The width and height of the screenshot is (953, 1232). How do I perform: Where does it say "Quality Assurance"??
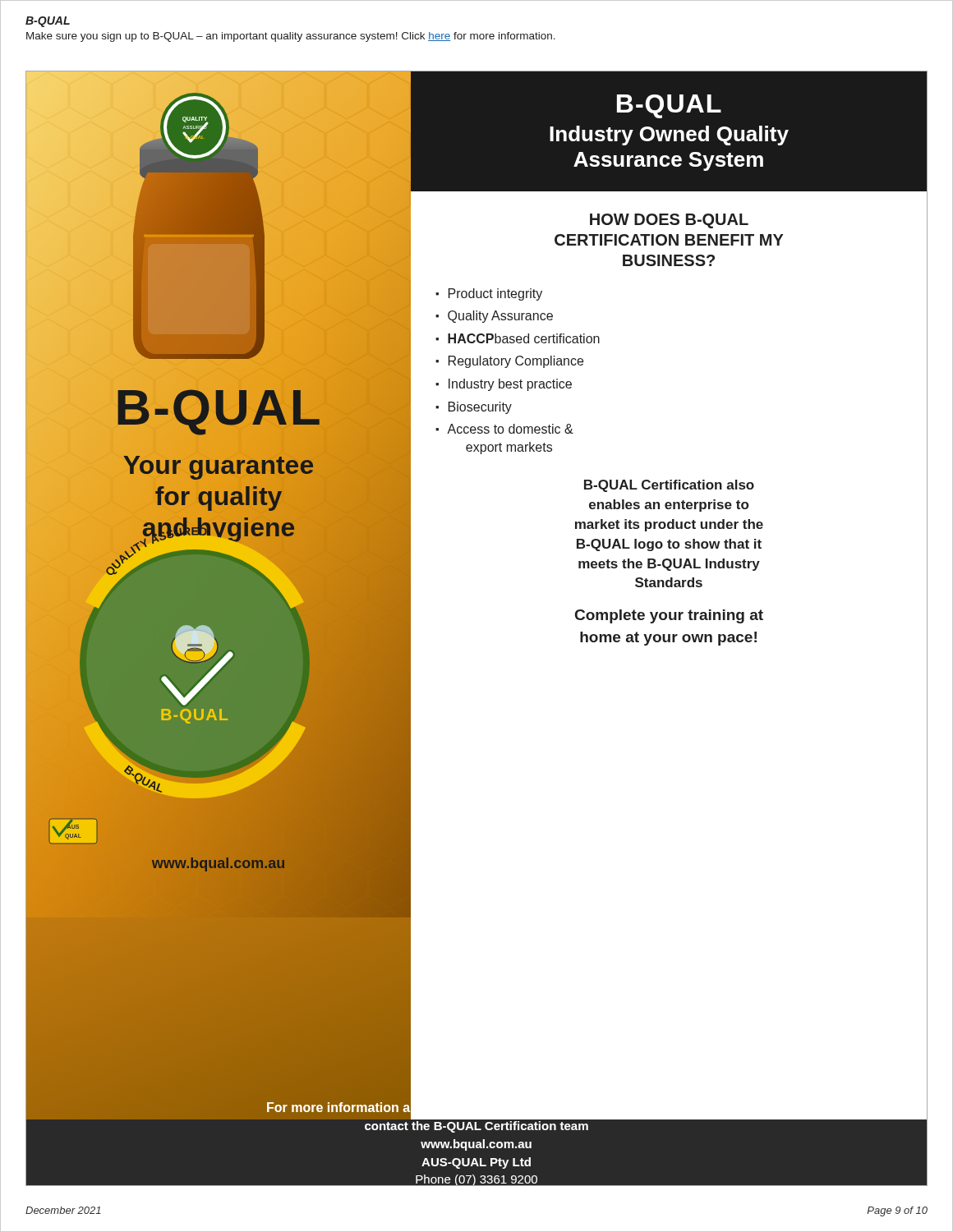(x=500, y=316)
